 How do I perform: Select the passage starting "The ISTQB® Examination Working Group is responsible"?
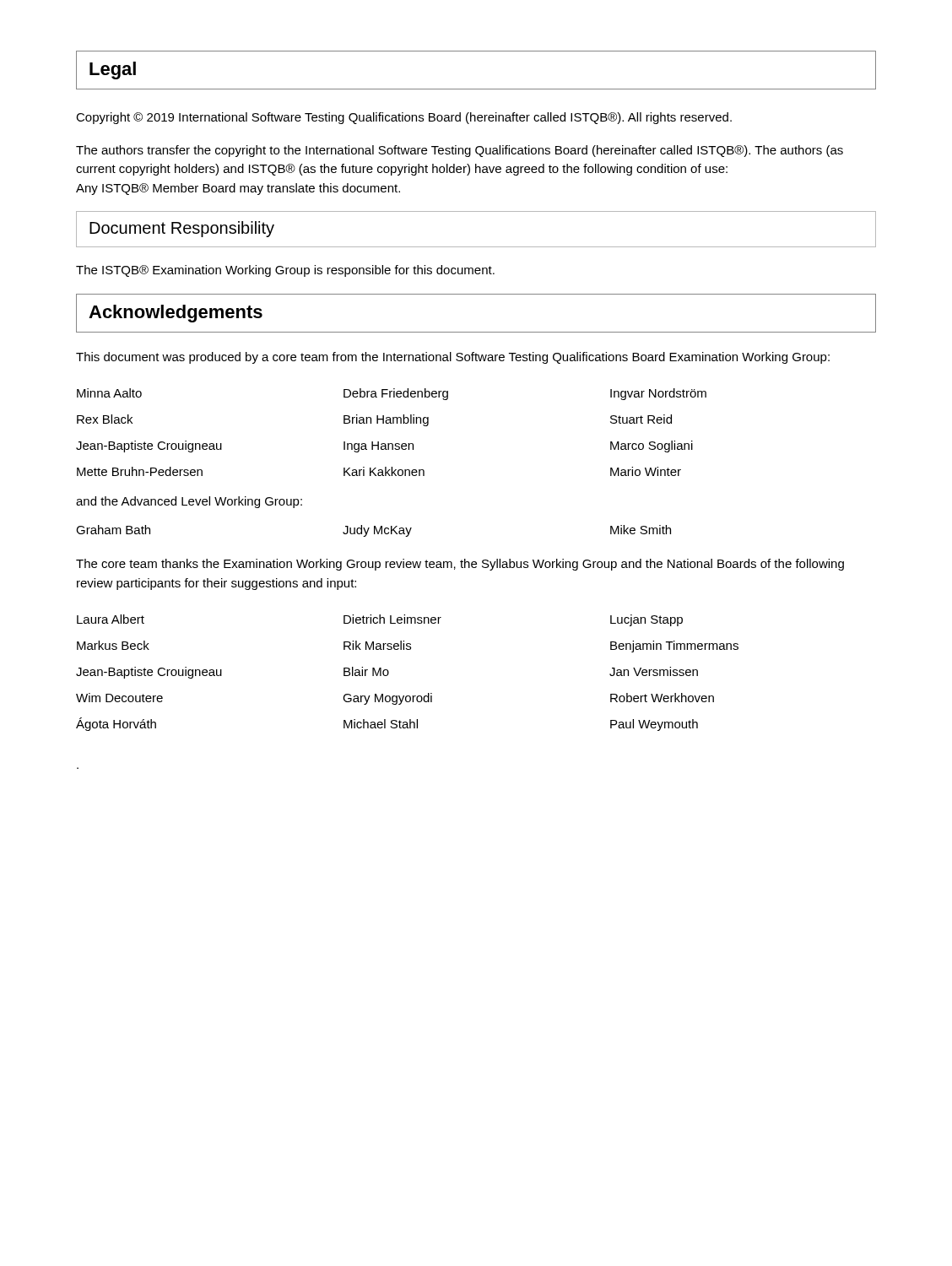(x=286, y=270)
